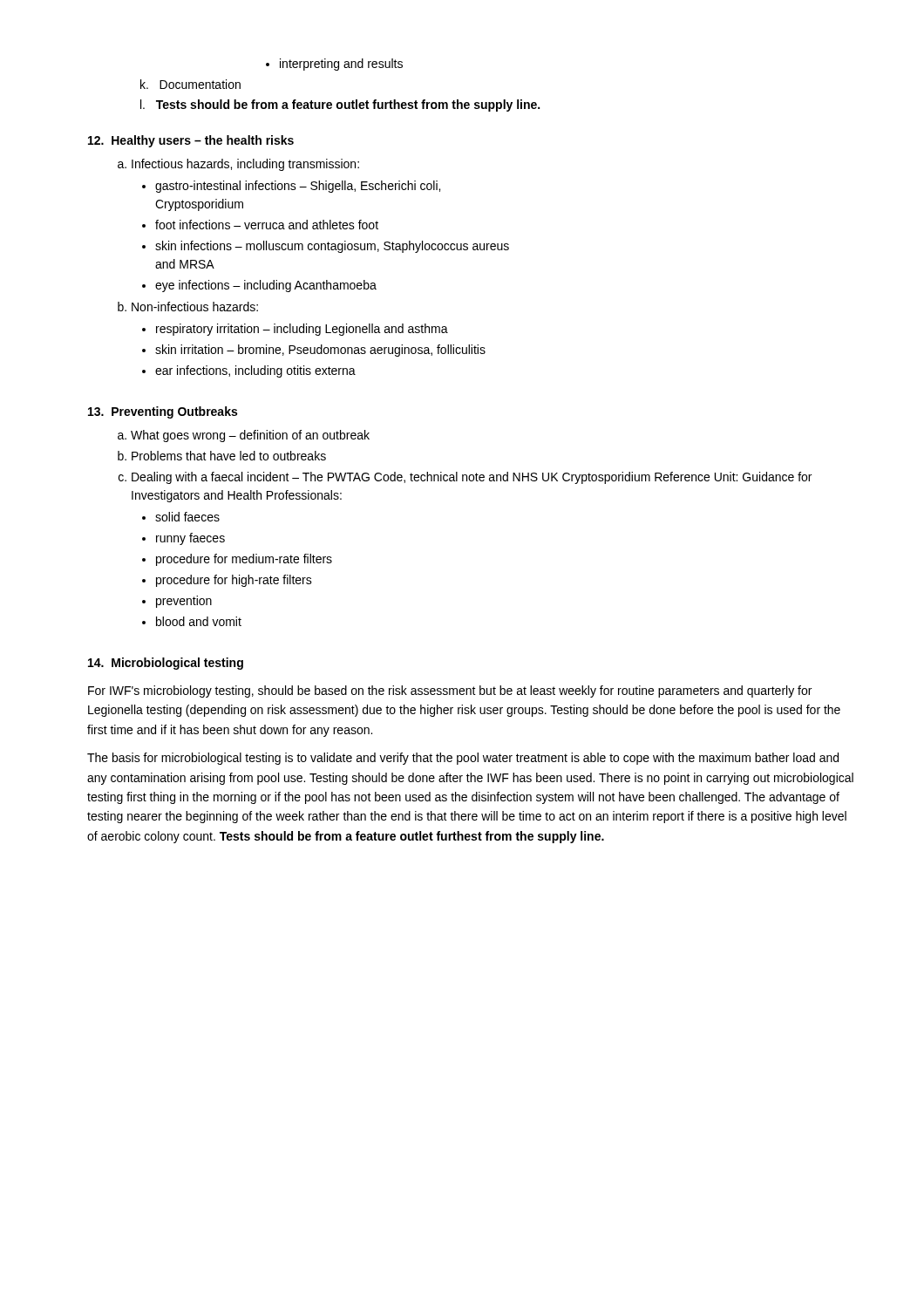
Task: Click where it says "procedure for high-rate filters"
Action: (233, 580)
